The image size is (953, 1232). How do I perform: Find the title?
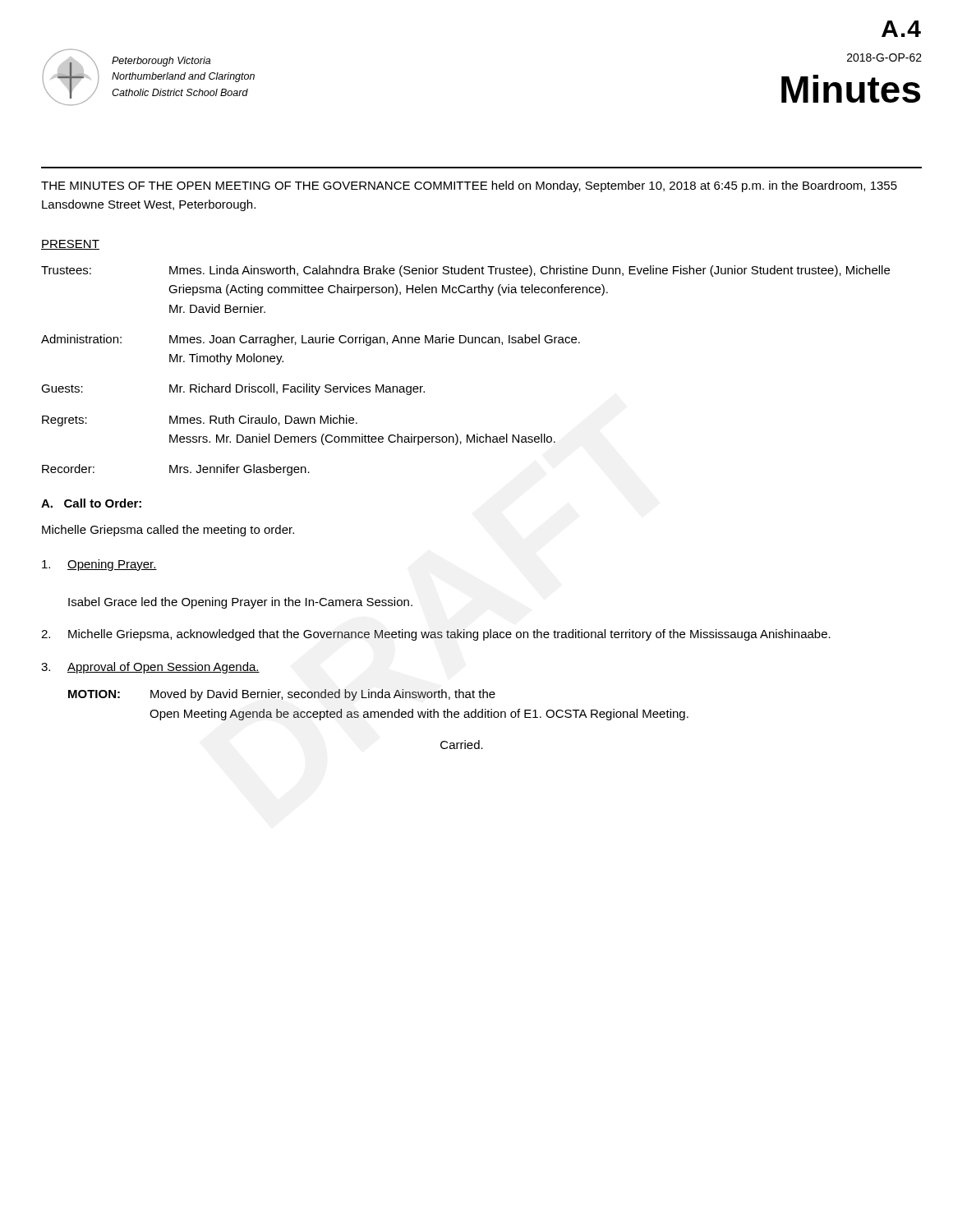coord(850,90)
